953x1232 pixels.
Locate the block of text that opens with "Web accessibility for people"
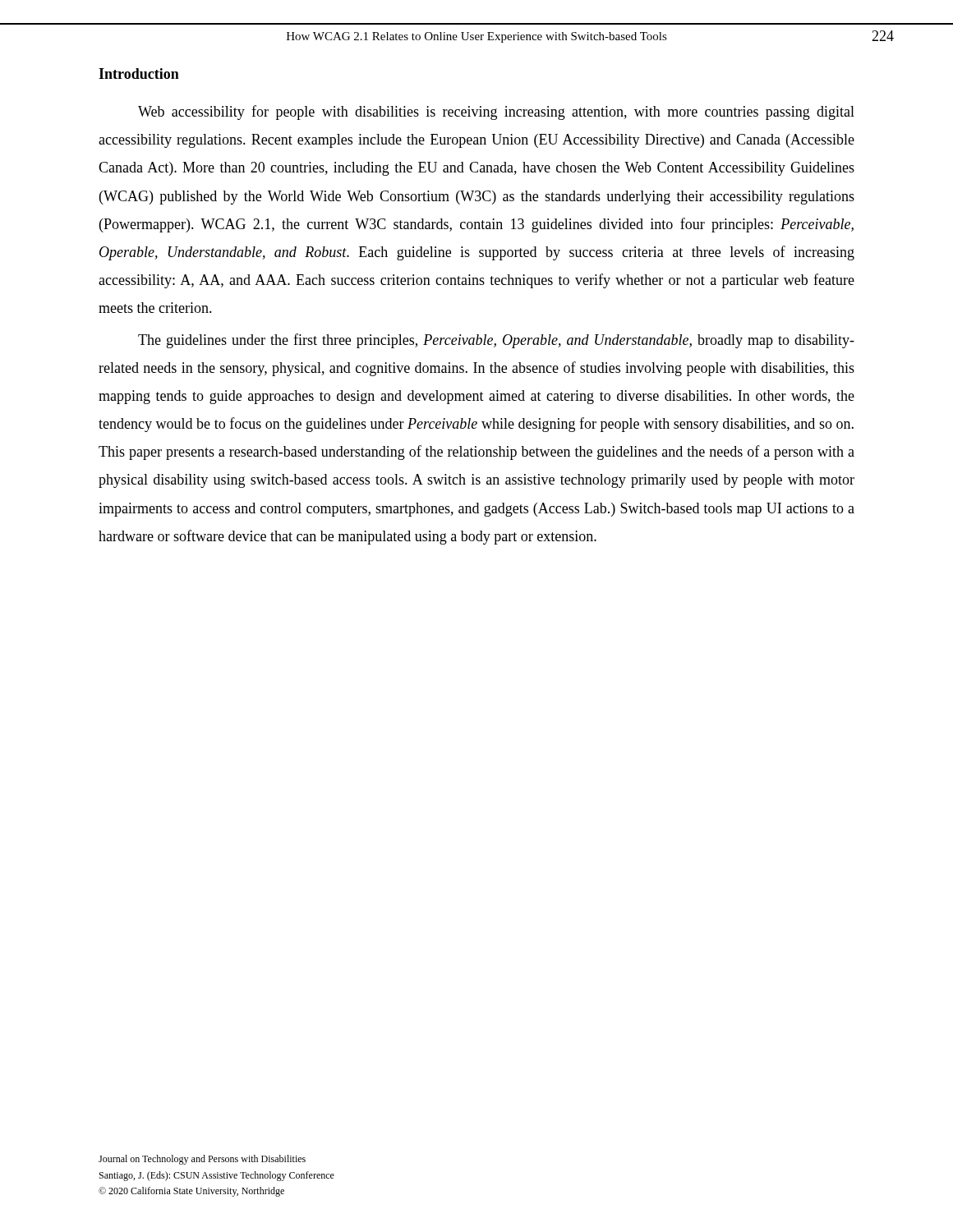[476, 210]
